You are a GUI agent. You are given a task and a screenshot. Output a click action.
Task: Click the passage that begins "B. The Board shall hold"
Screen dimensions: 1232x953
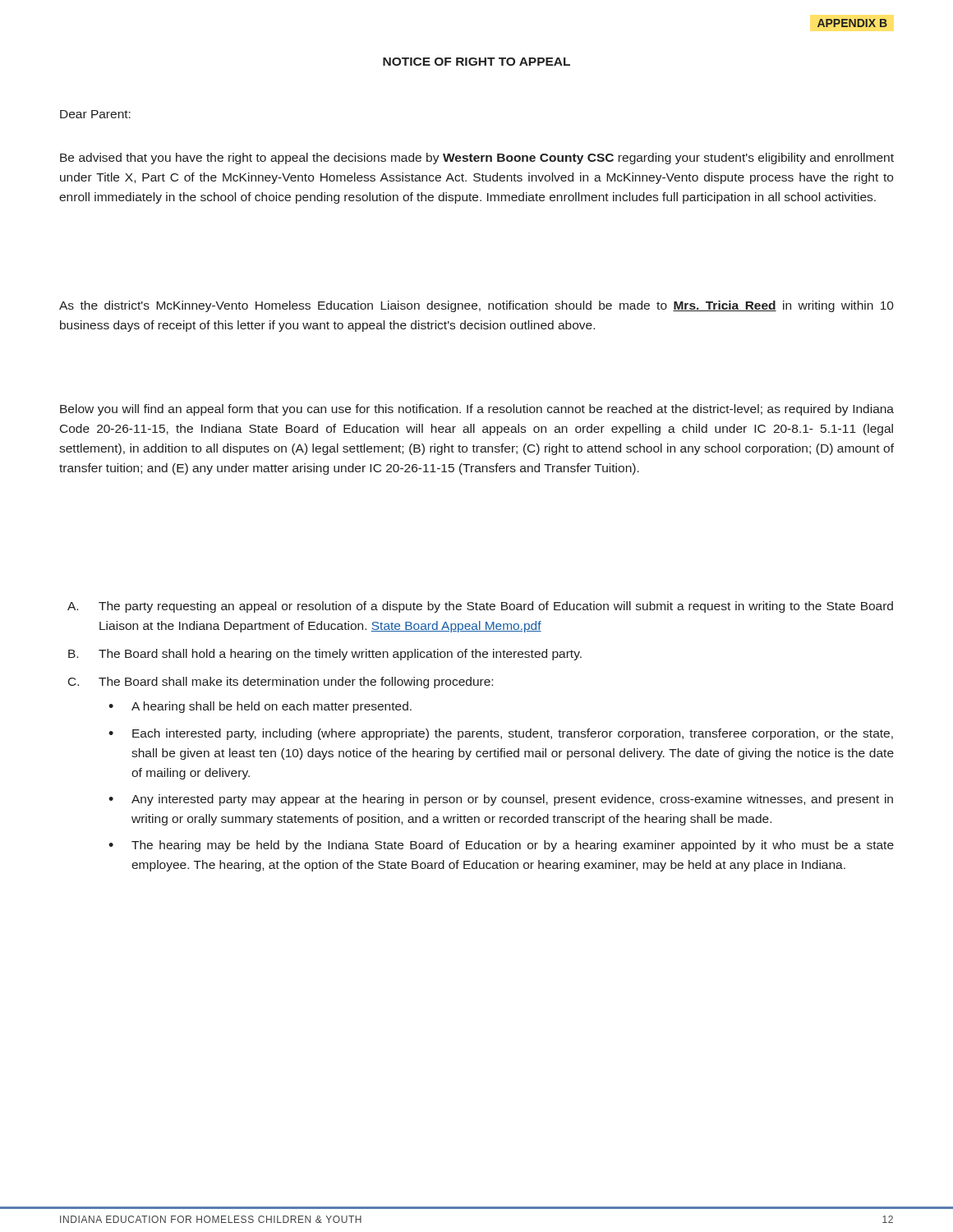[476, 654]
